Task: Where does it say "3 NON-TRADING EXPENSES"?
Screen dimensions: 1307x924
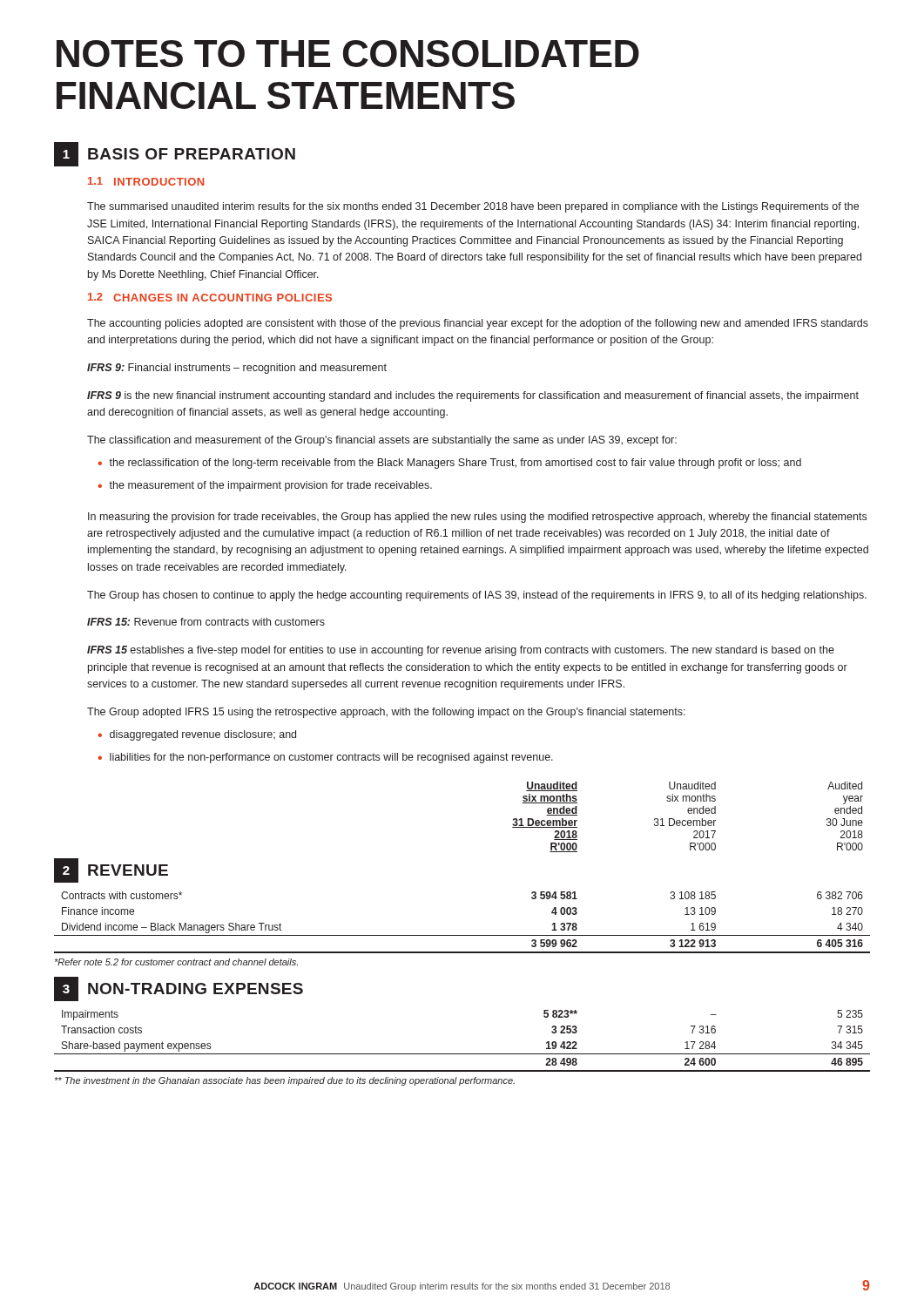Action: pos(179,989)
